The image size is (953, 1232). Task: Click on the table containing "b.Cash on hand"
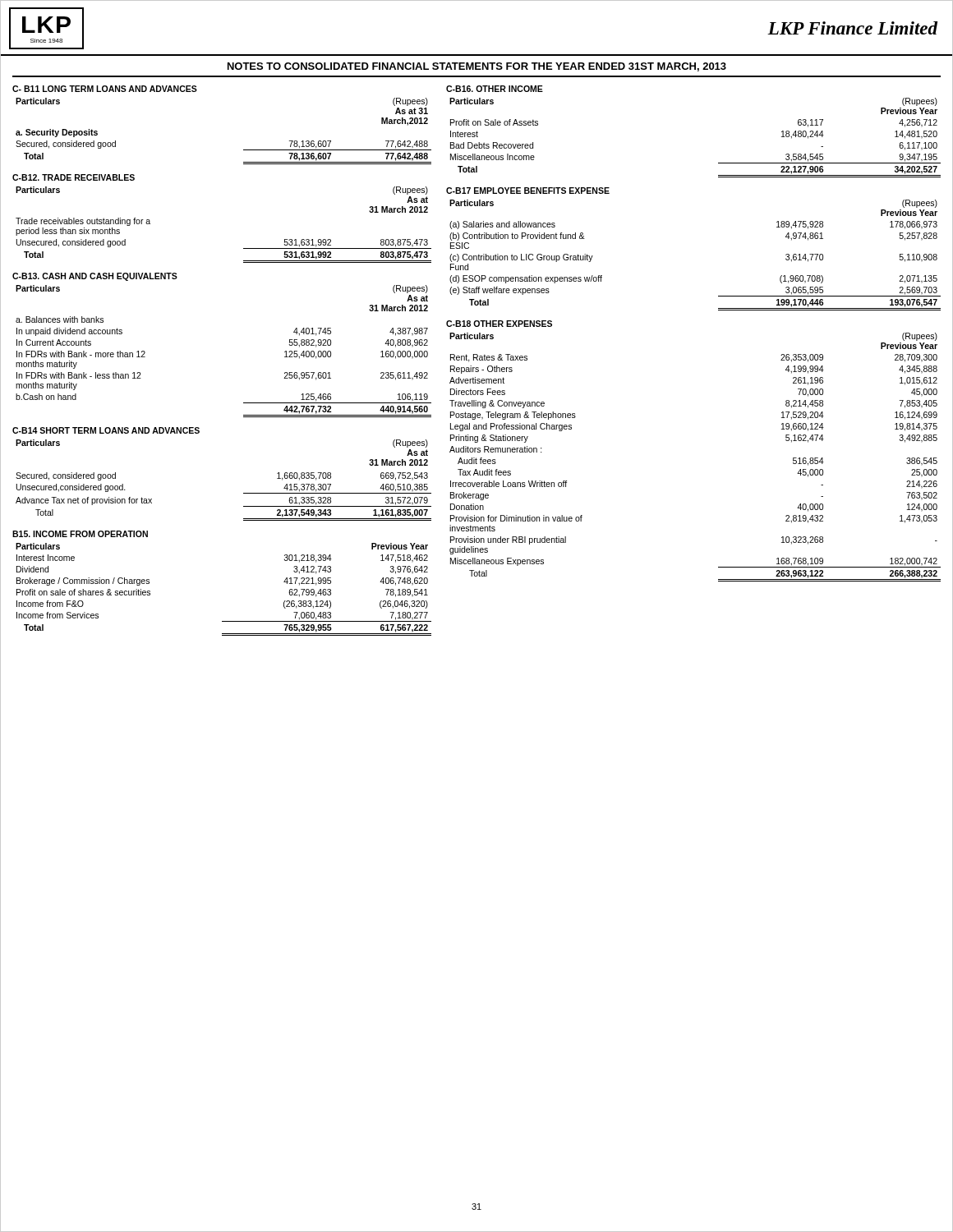(222, 350)
